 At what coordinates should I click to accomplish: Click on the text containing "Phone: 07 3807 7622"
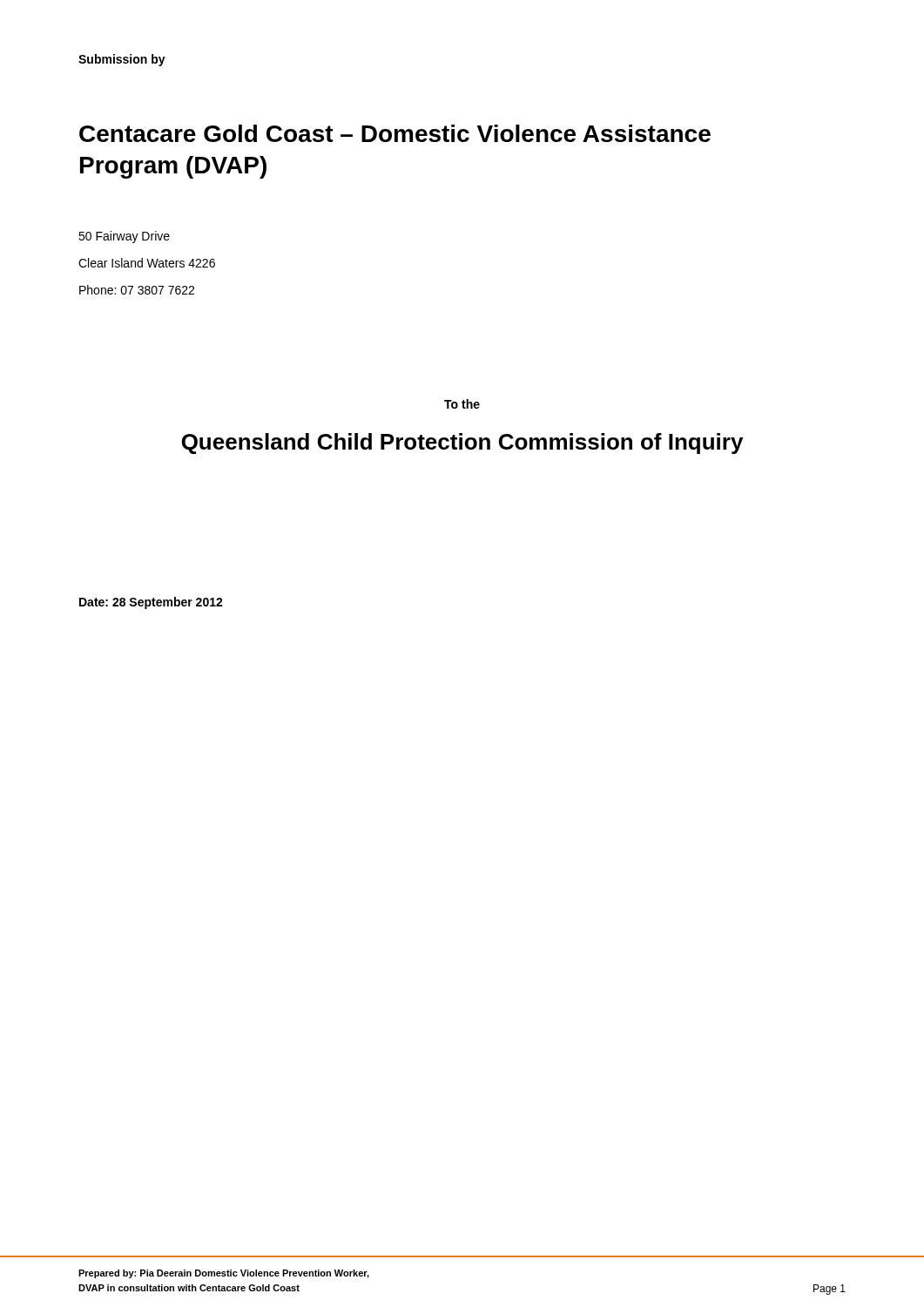tap(137, 290)
